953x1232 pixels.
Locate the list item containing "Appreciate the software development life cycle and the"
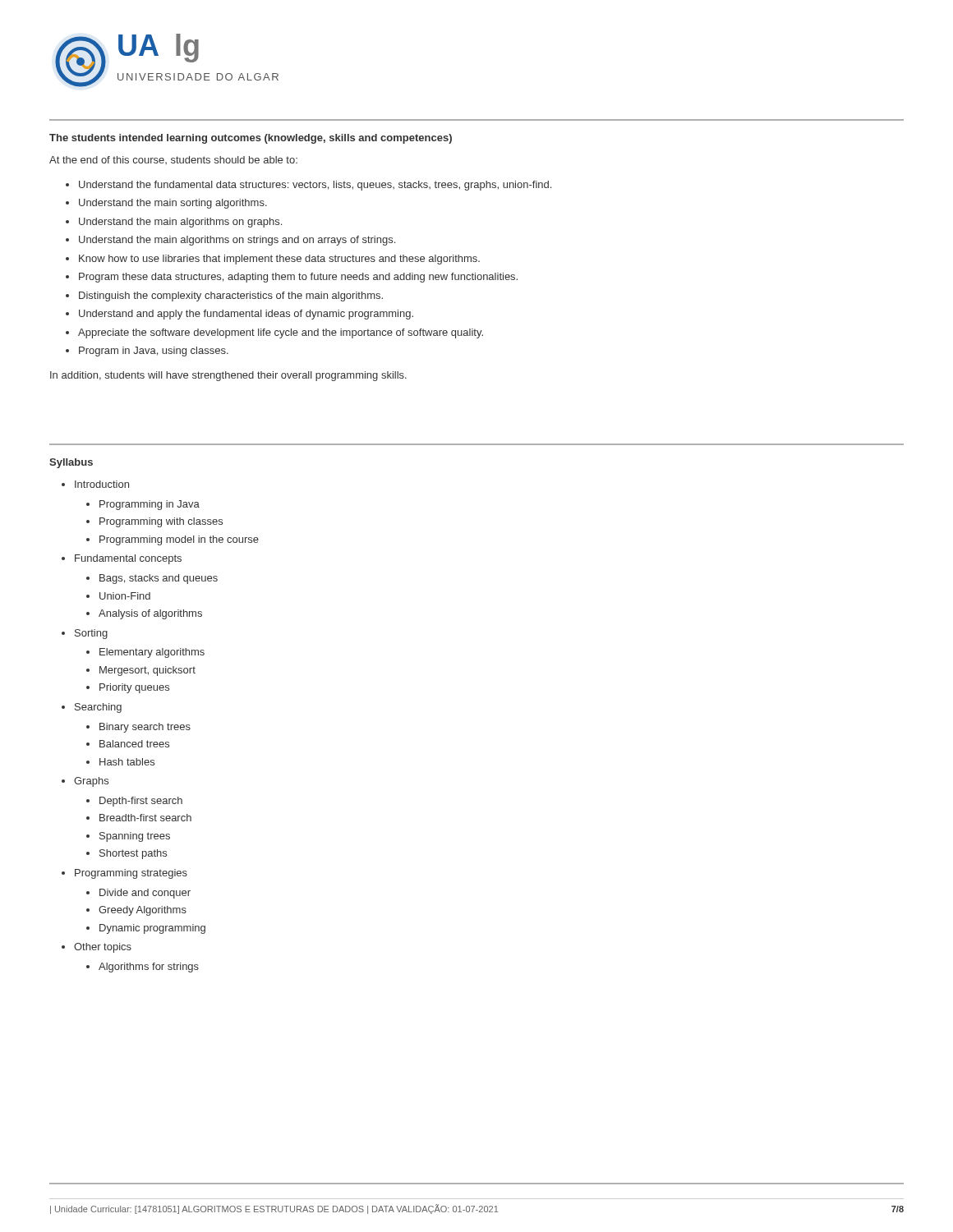[281, 332]
